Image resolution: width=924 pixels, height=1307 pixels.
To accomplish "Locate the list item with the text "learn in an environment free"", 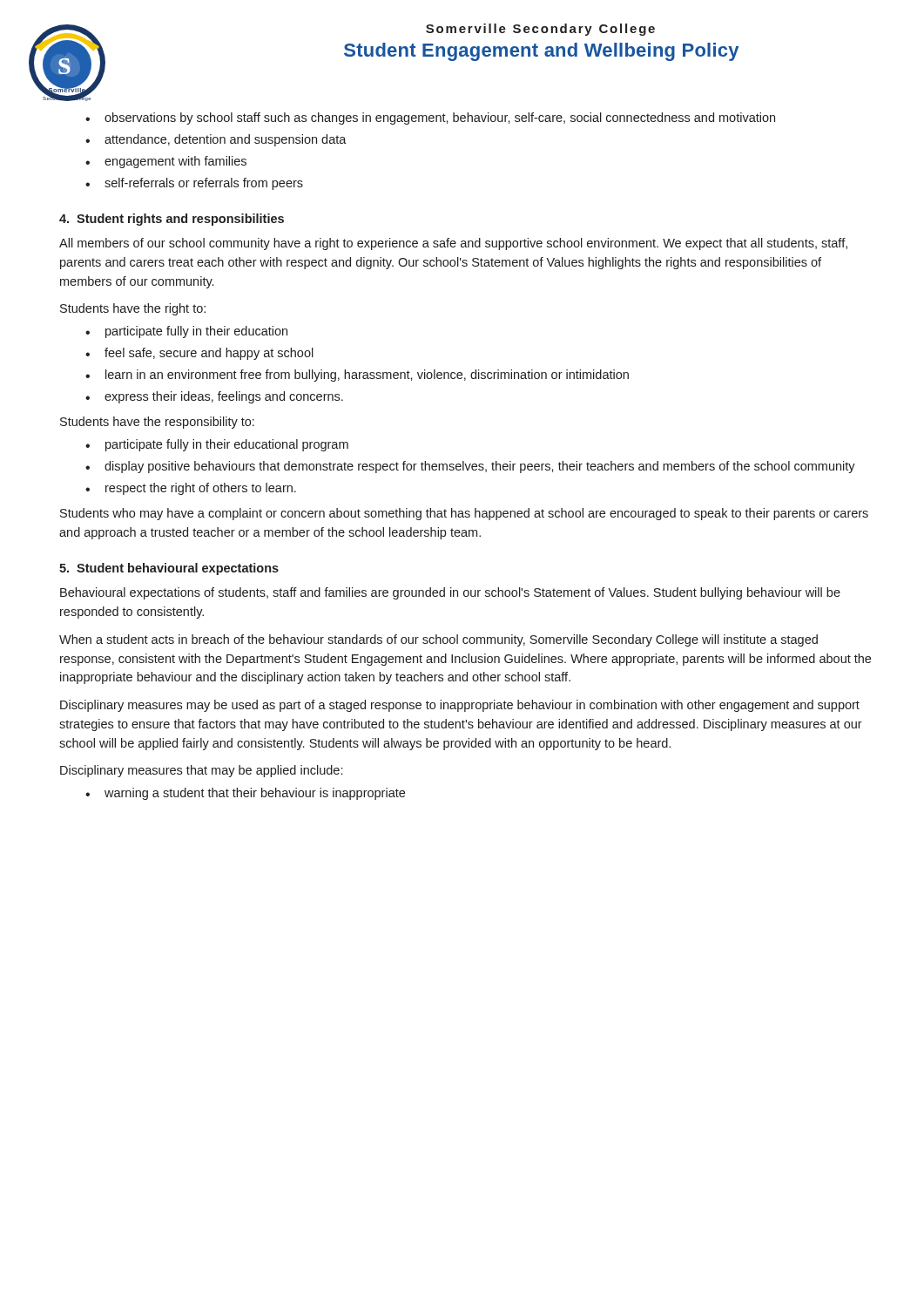I will coord(367,375).
